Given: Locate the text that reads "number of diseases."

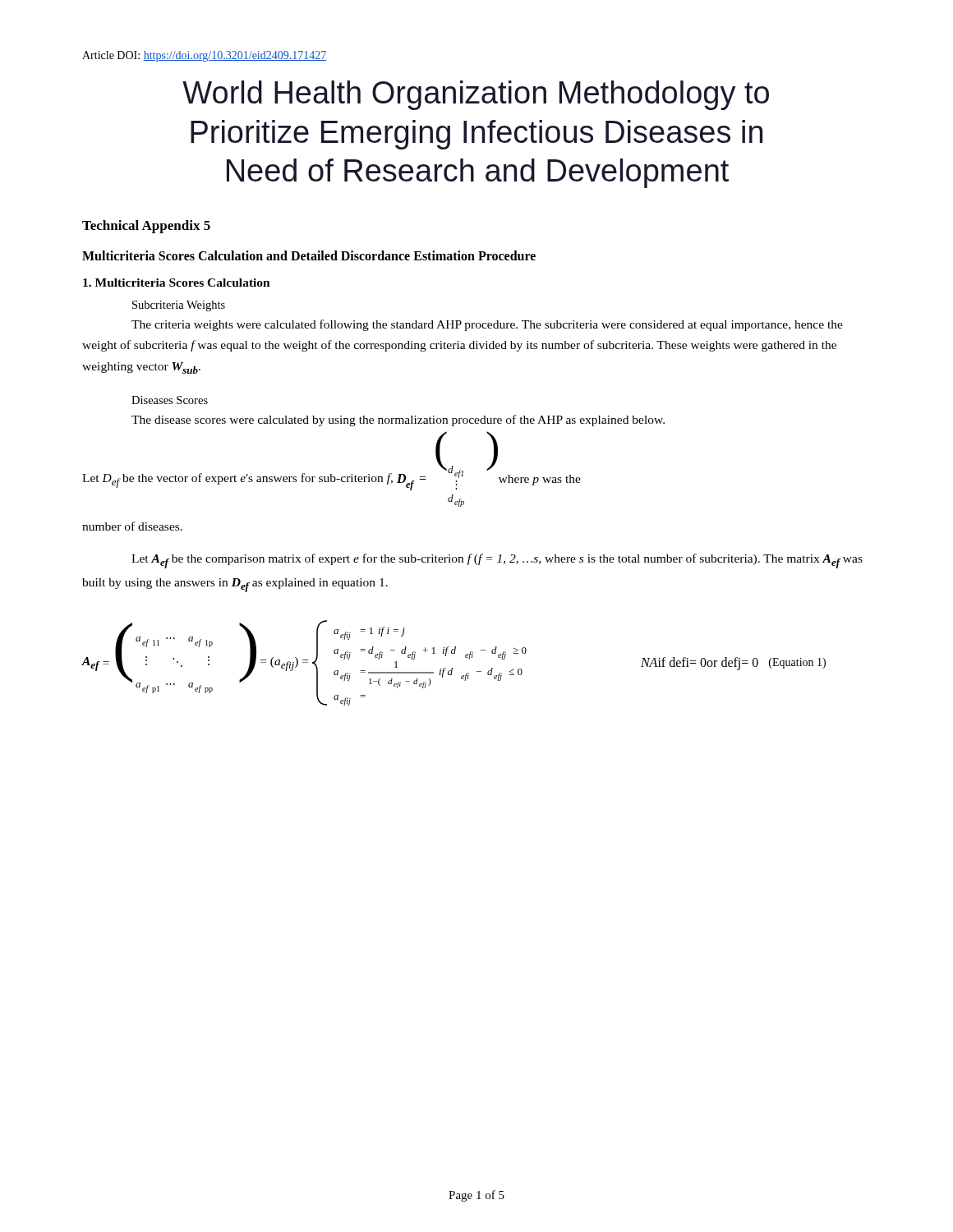Looking at the screenshot, I should coord(133,526).
